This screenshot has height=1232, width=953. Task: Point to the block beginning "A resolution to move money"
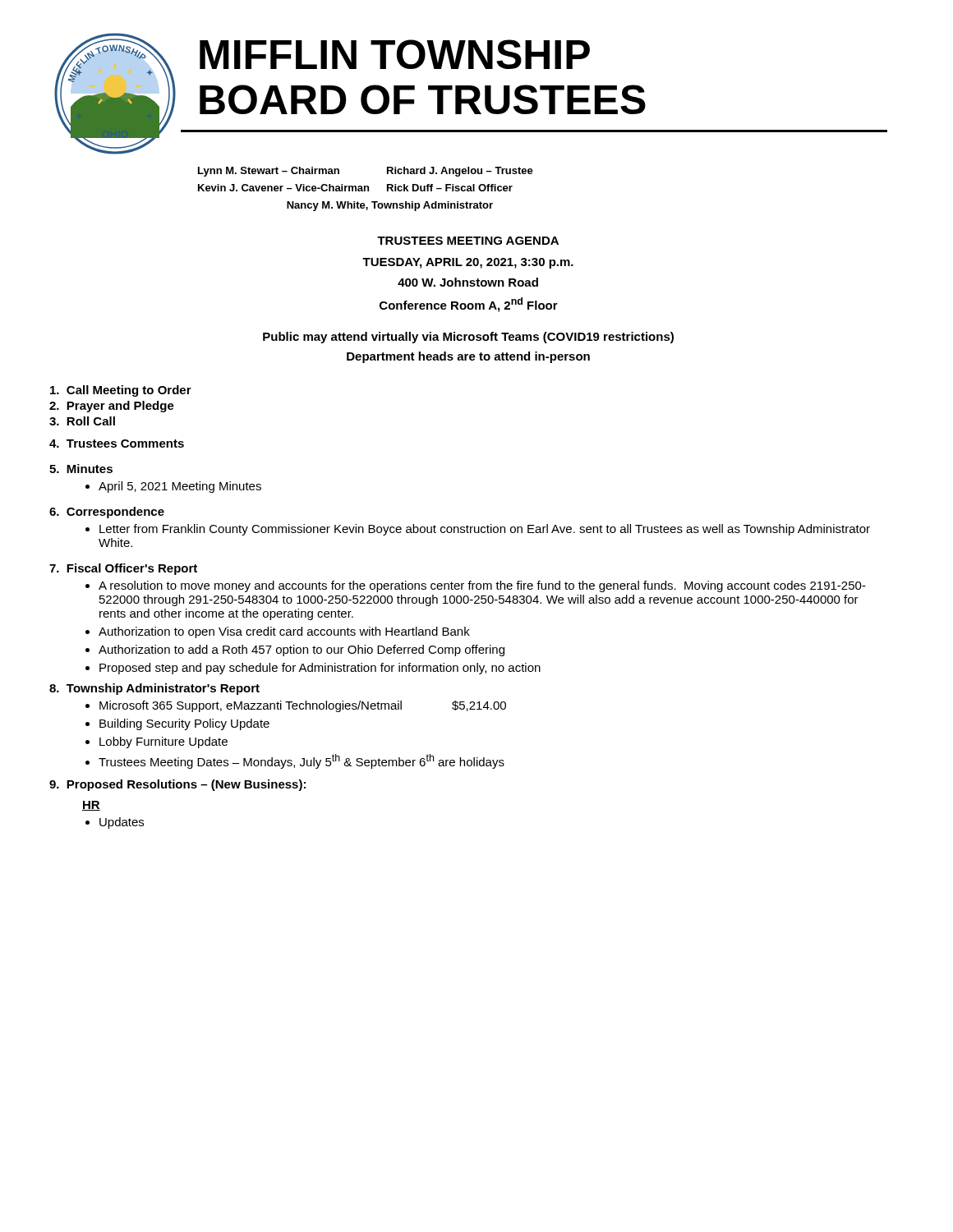tap(476, 586)
